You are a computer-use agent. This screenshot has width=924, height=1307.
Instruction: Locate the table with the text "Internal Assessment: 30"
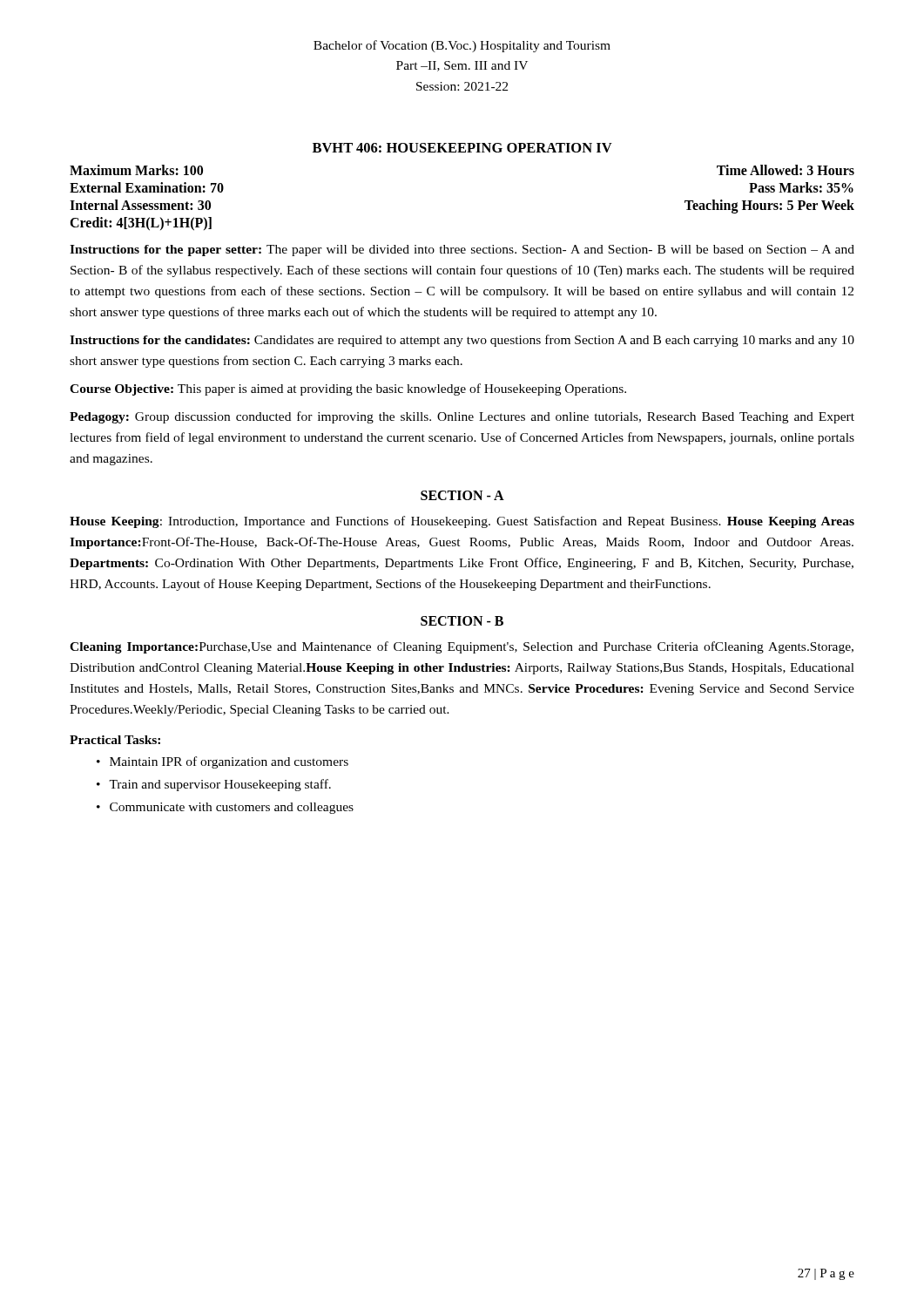pyautogui.click(x=462, y=197)
